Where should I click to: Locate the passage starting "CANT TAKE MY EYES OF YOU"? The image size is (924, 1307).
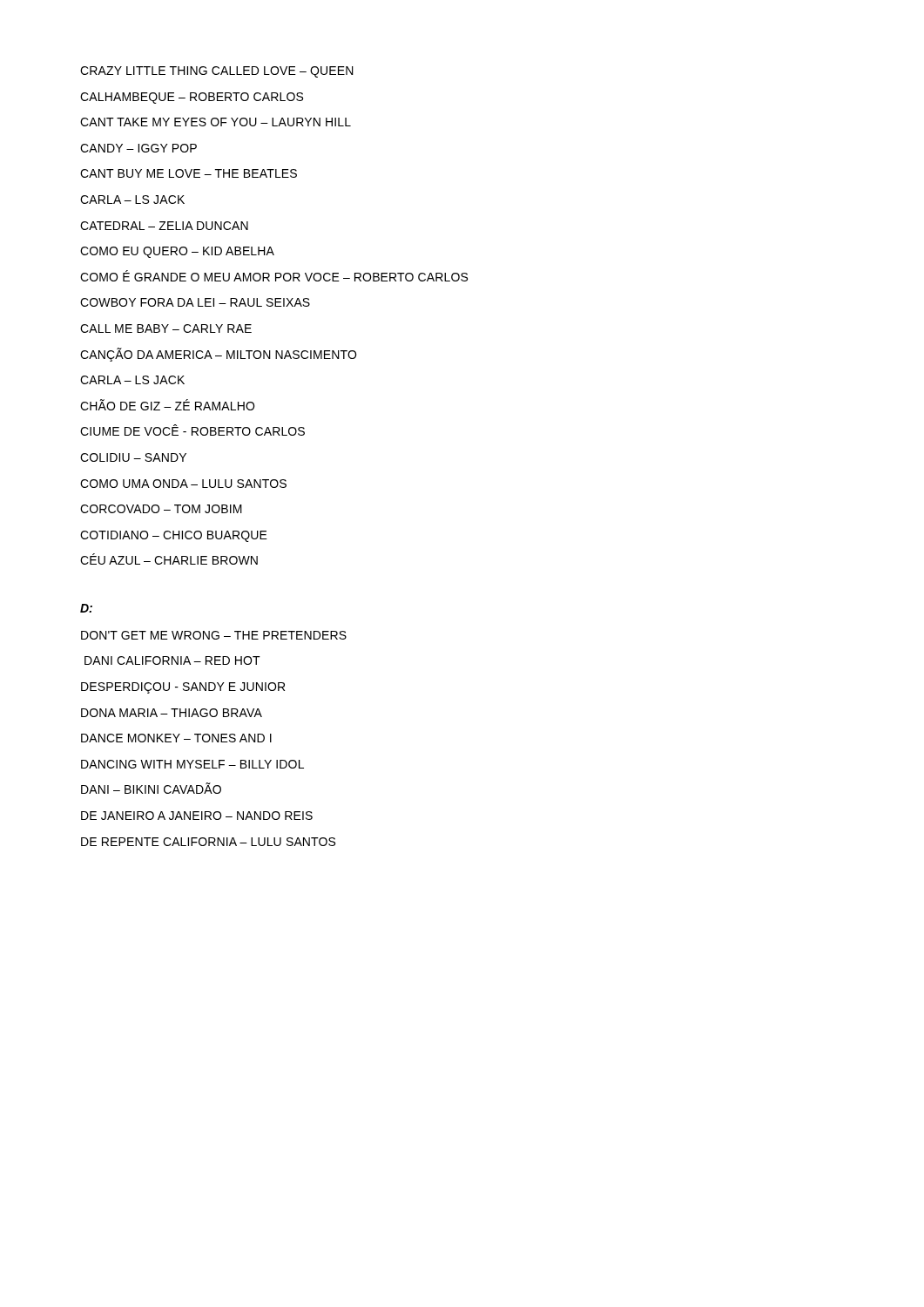click(216, 122)
